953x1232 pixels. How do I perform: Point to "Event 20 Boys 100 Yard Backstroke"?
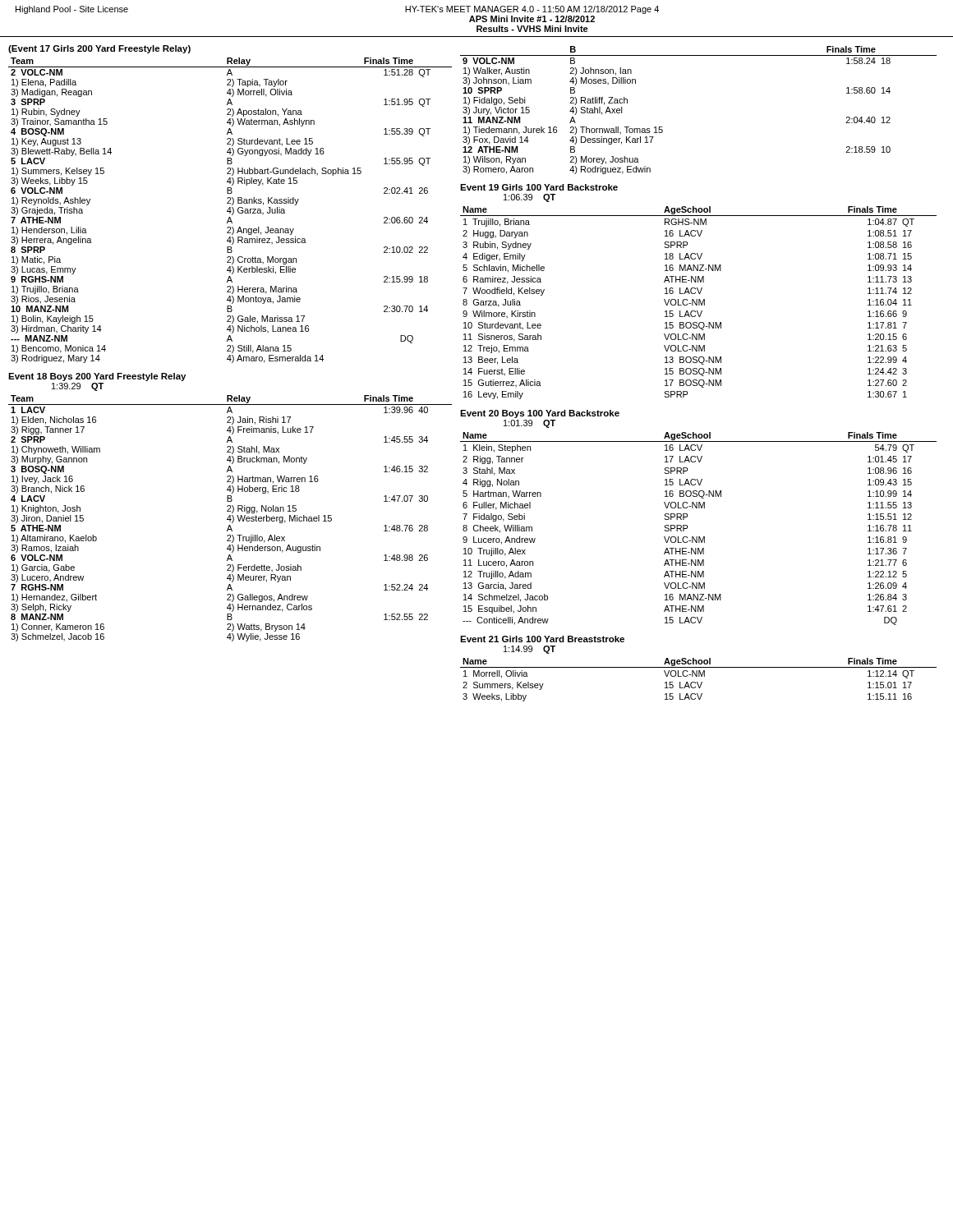pos(540,413)
